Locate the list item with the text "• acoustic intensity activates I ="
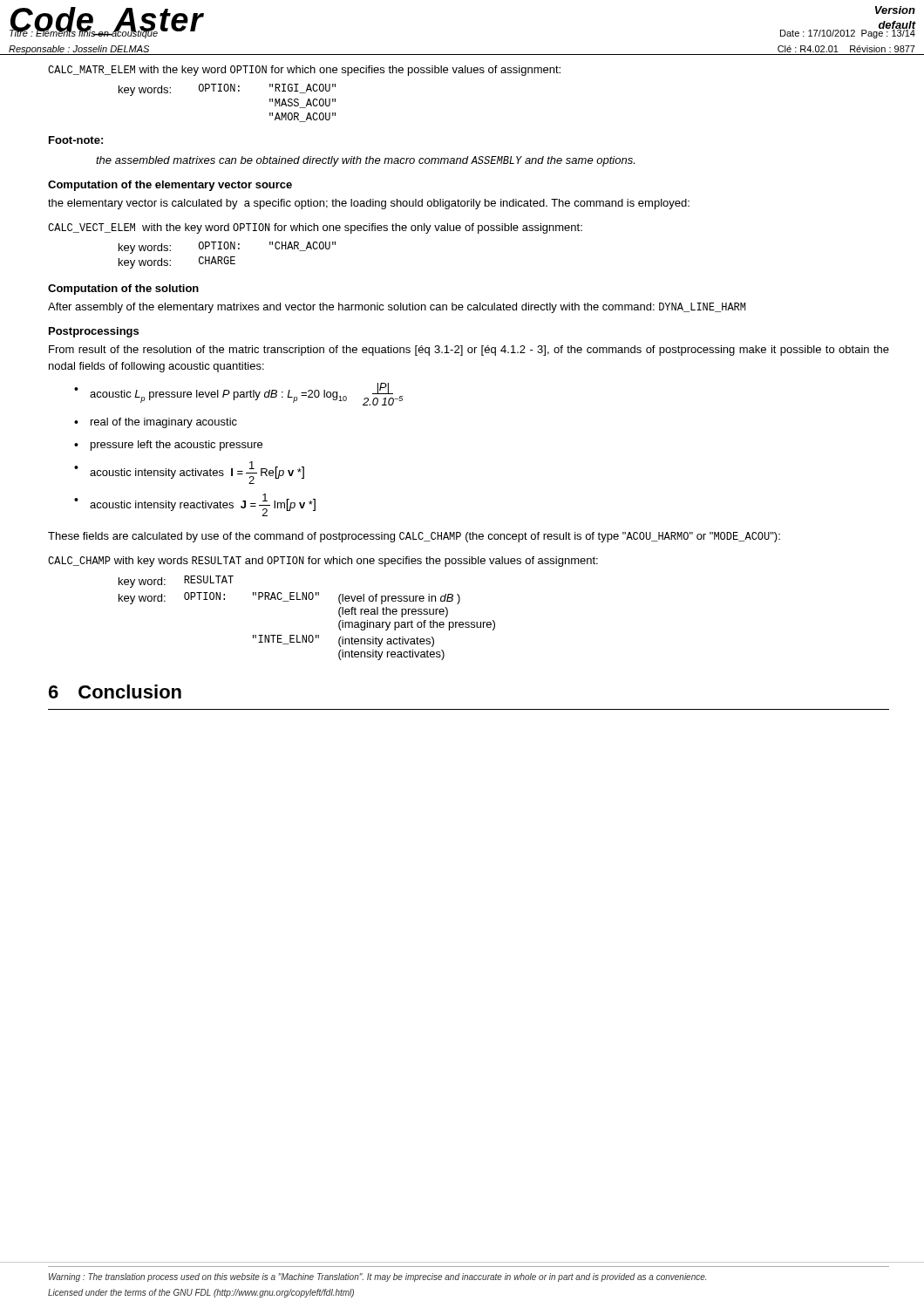This screenshot has height=1308, width=924. click(189, 473)
